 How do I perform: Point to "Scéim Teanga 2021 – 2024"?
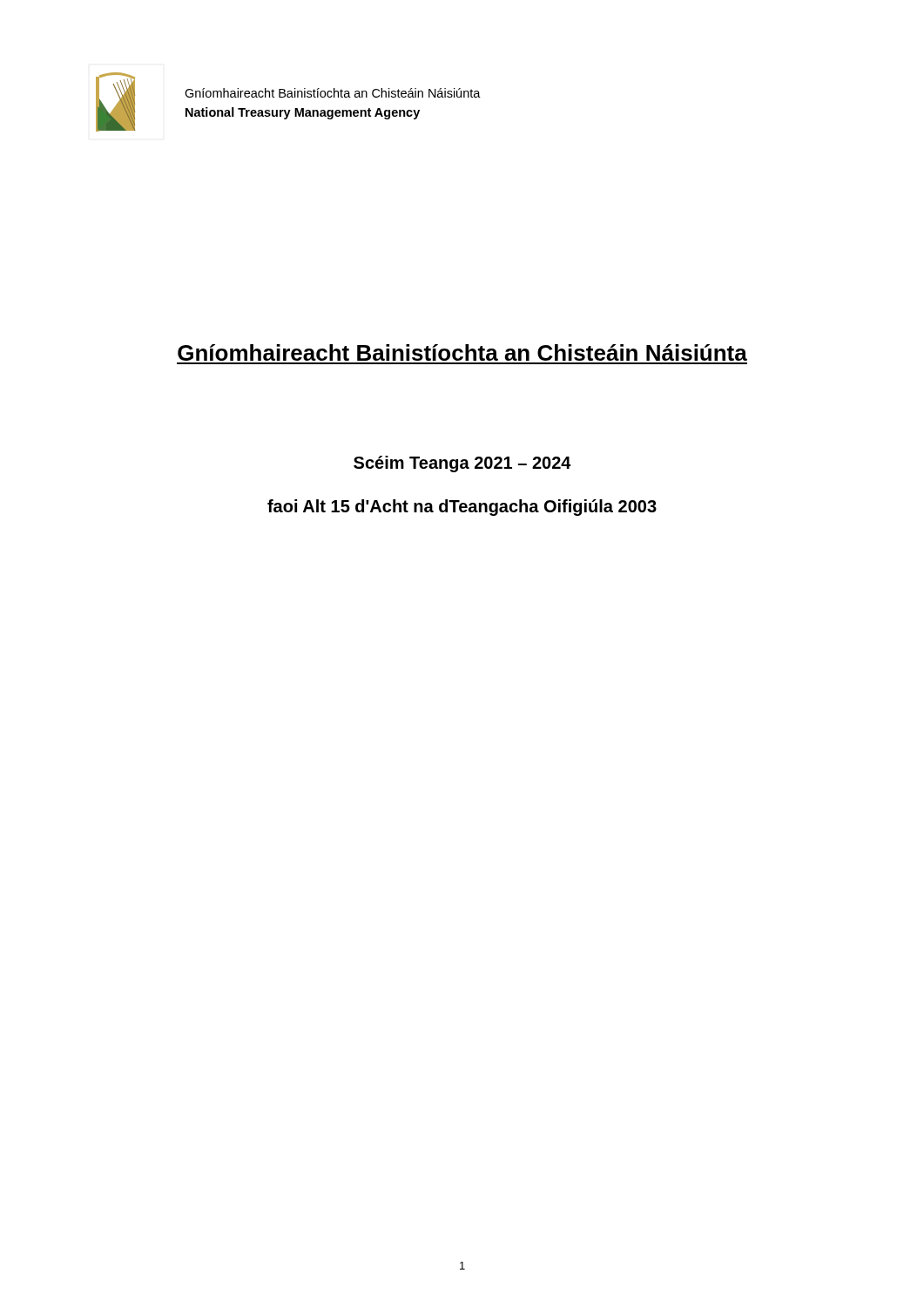[x=462, y=463]
